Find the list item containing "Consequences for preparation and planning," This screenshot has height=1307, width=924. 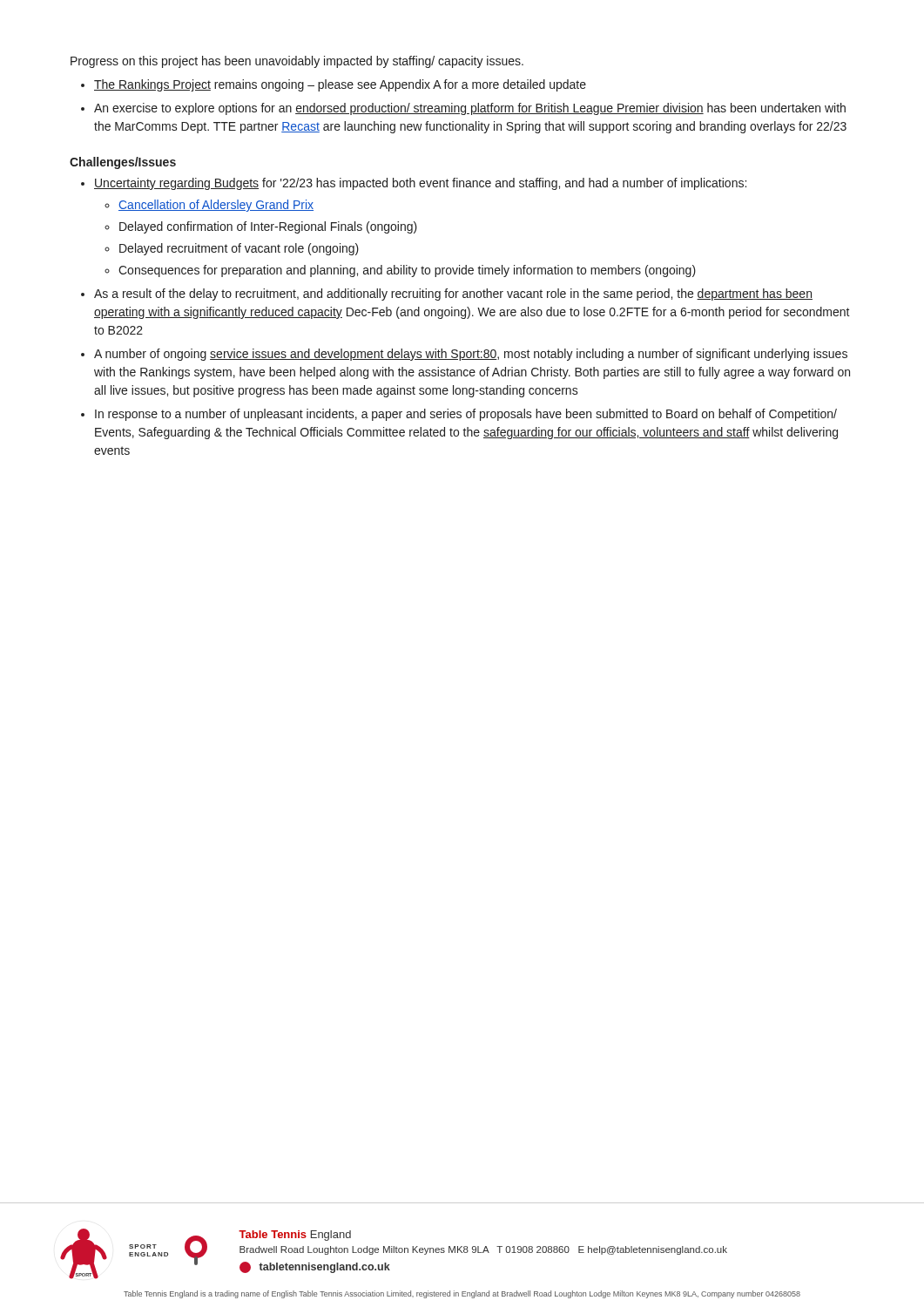tap(407, 270)
